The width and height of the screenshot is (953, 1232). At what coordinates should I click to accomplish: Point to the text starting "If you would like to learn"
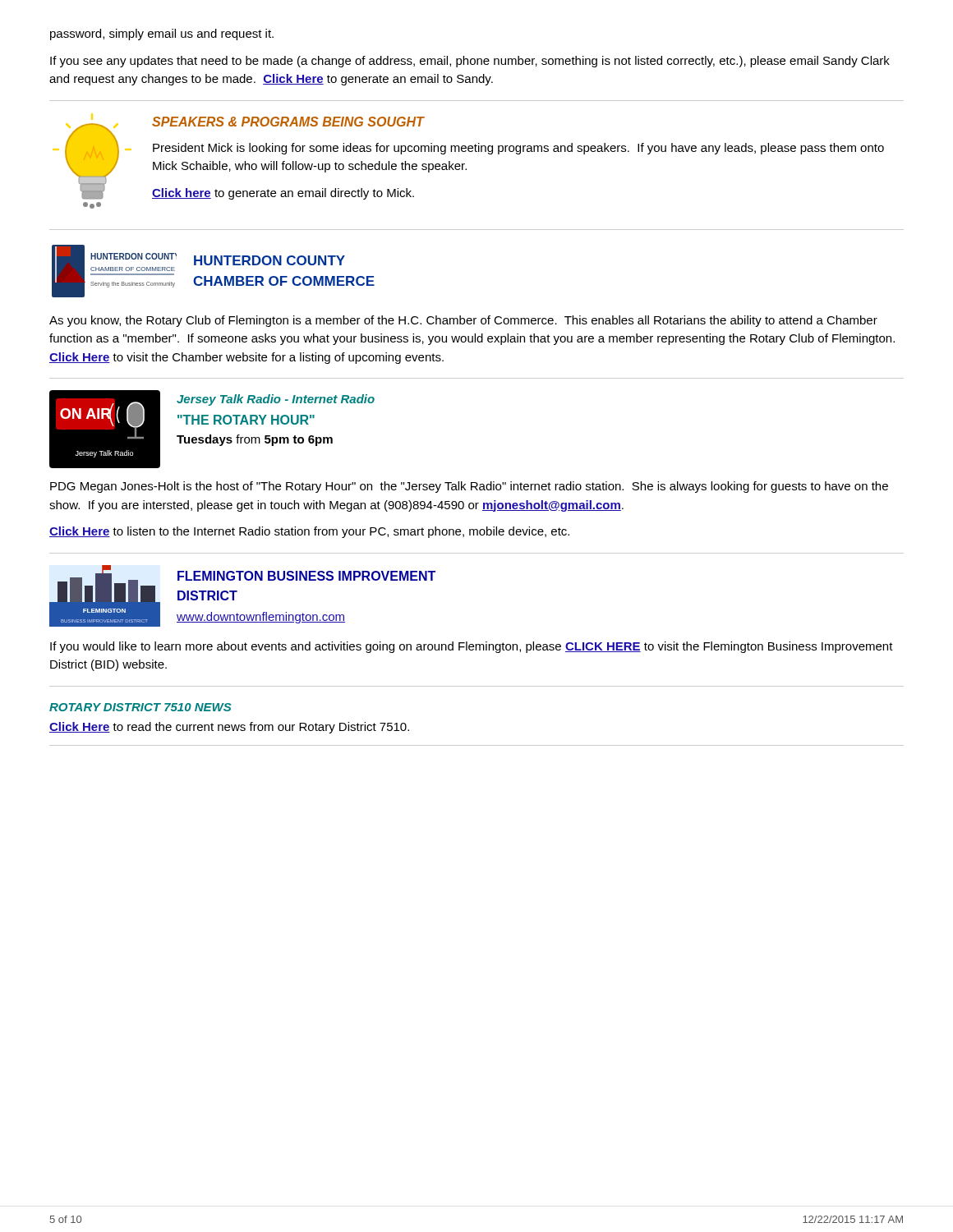click(x=476, y=655)
